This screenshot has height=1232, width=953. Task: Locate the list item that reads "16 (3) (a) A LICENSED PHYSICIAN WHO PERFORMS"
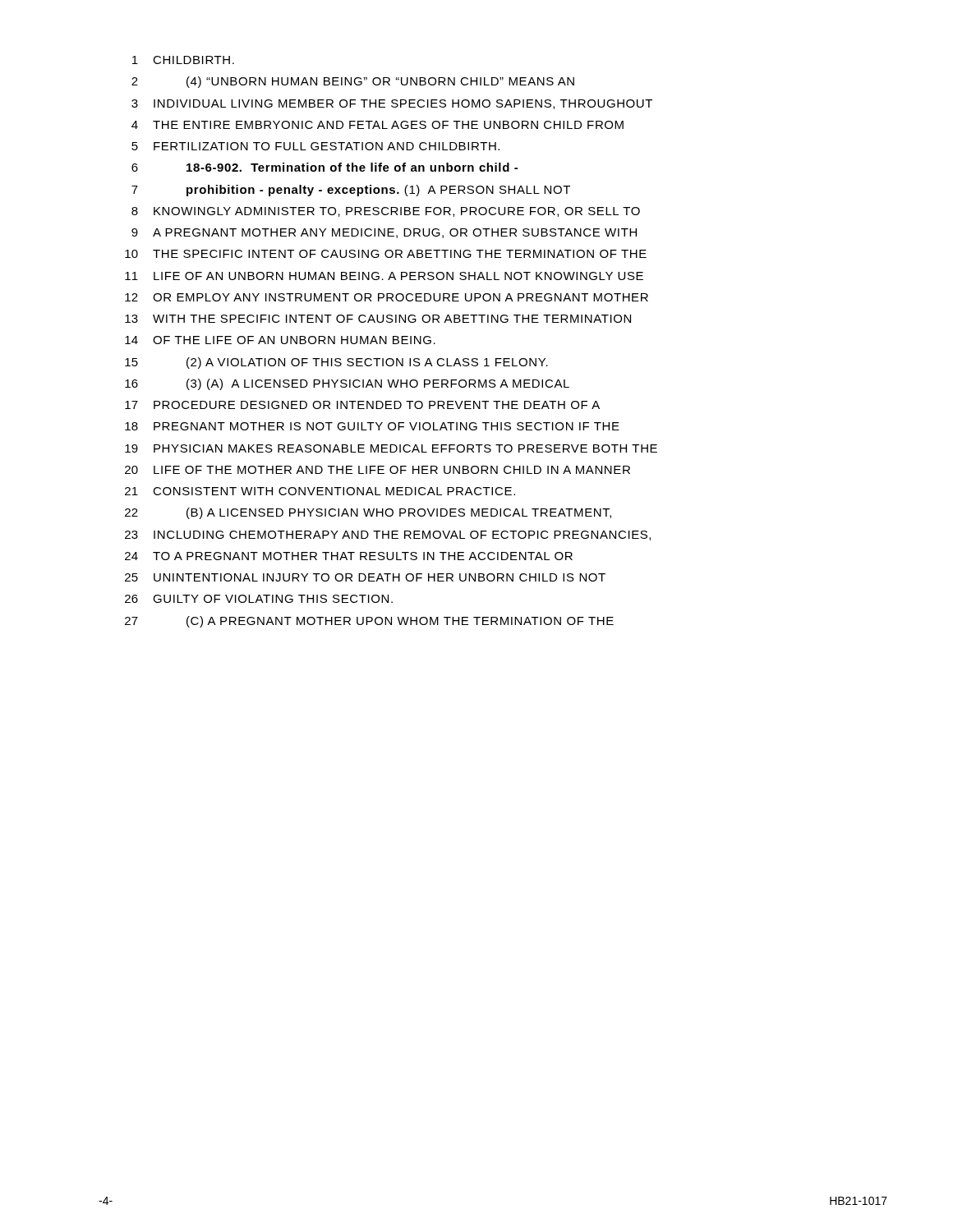point(493,383)
